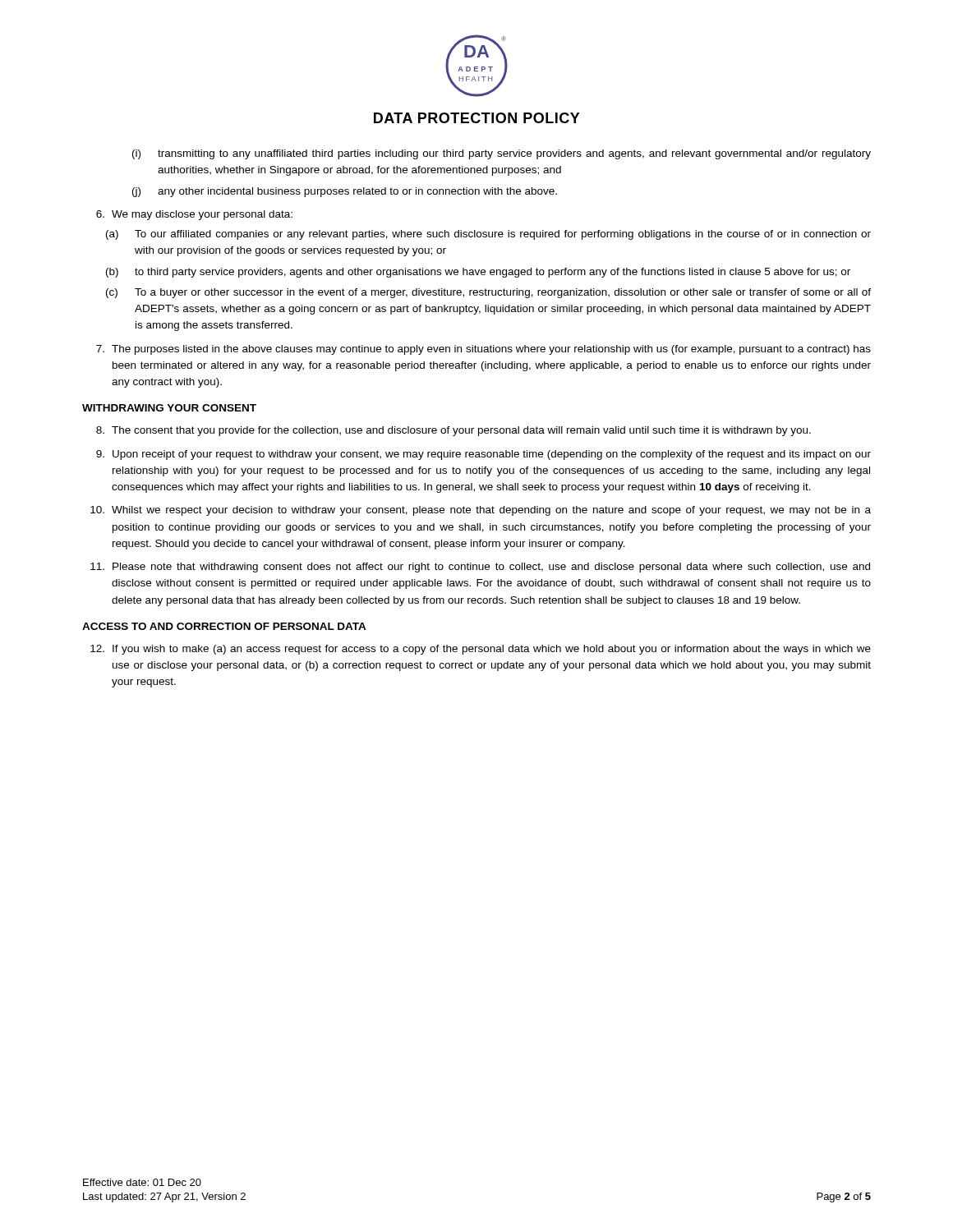Find the block on this page that starts "11. Please note that withdrawing consent does"

click(476, 583)
